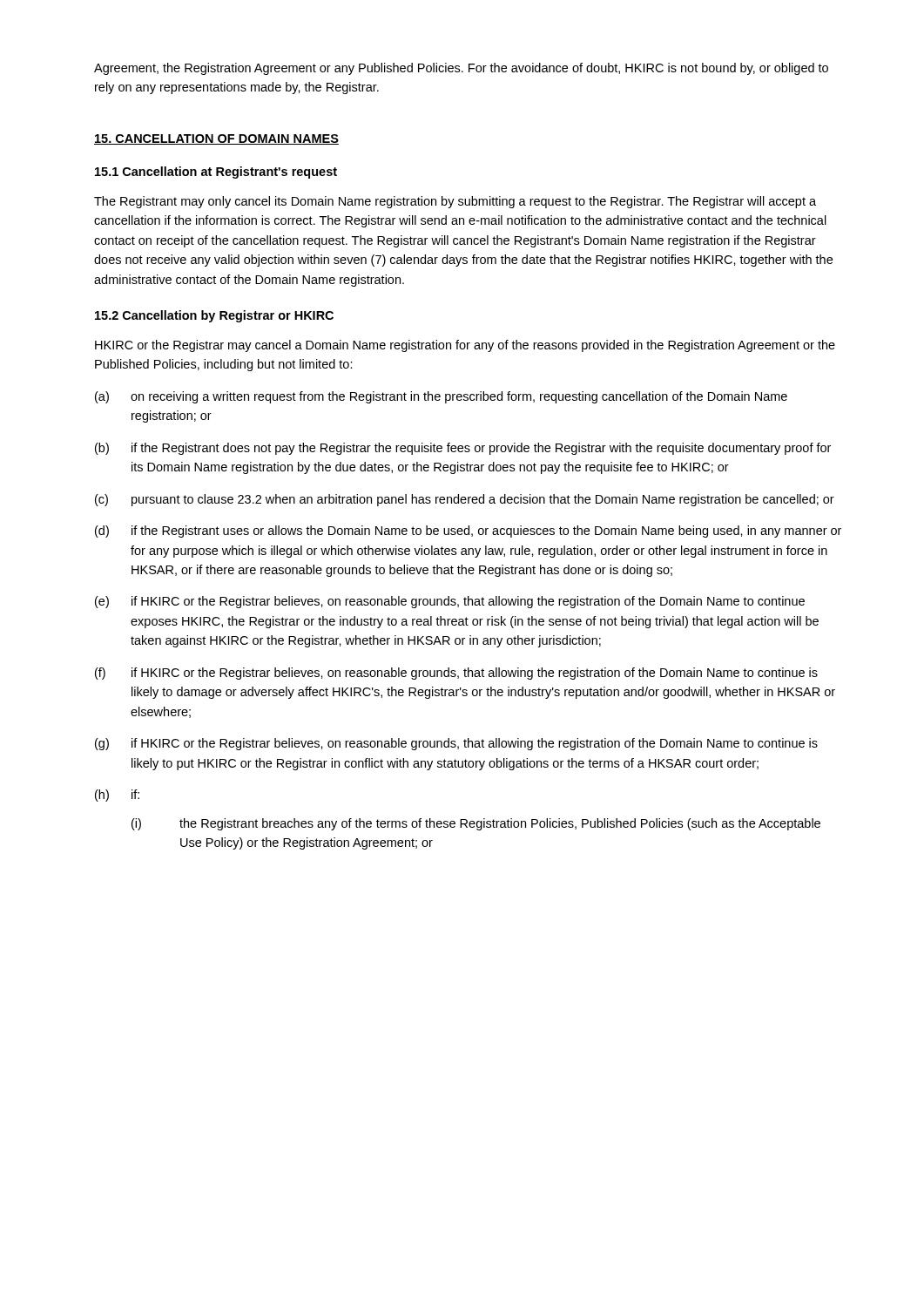
Task: Point to the text starting "15.1 Cancellation at Registrant's request"
Action: (216, 173)
